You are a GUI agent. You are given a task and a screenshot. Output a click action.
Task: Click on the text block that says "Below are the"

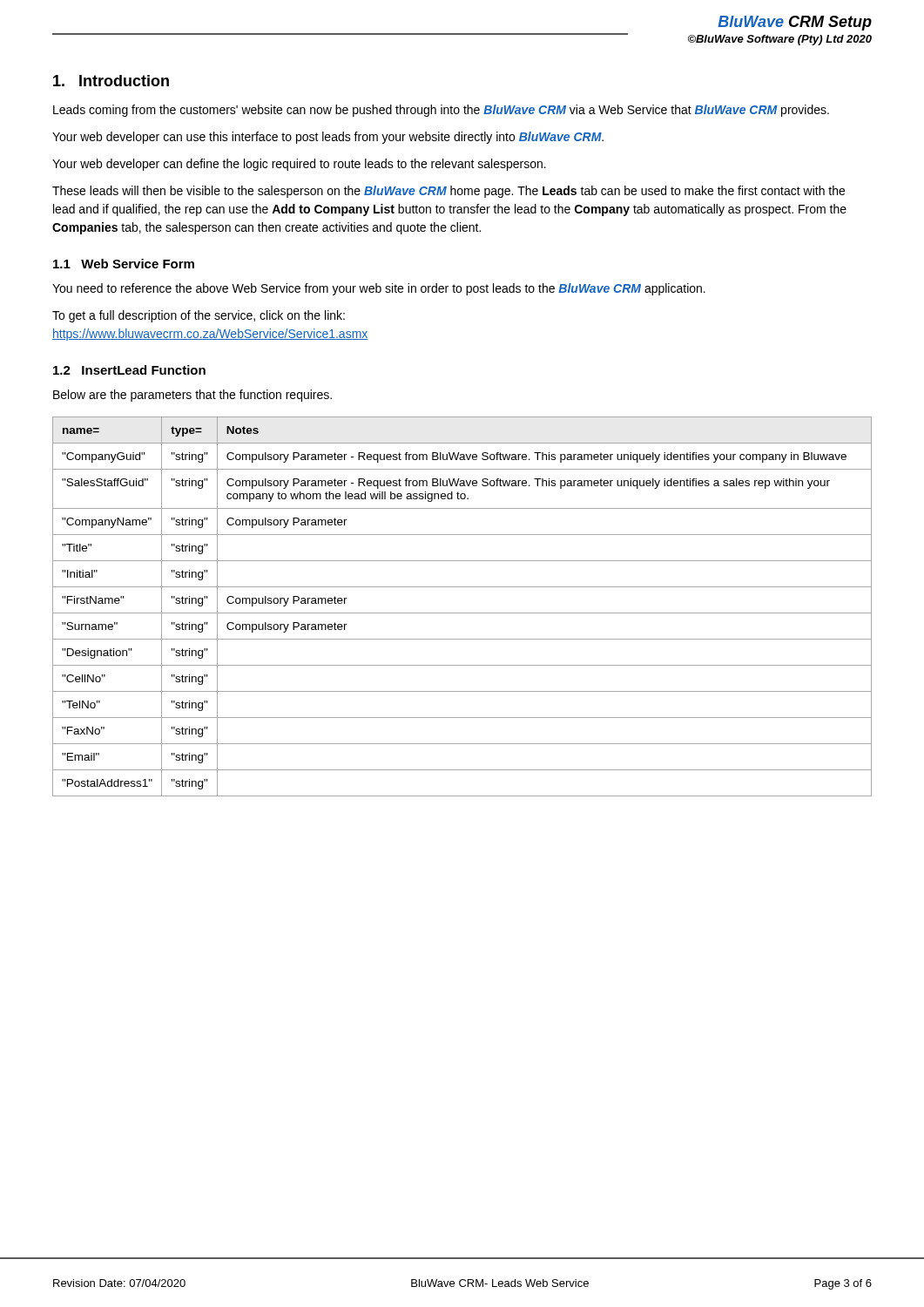click(193, 395)
